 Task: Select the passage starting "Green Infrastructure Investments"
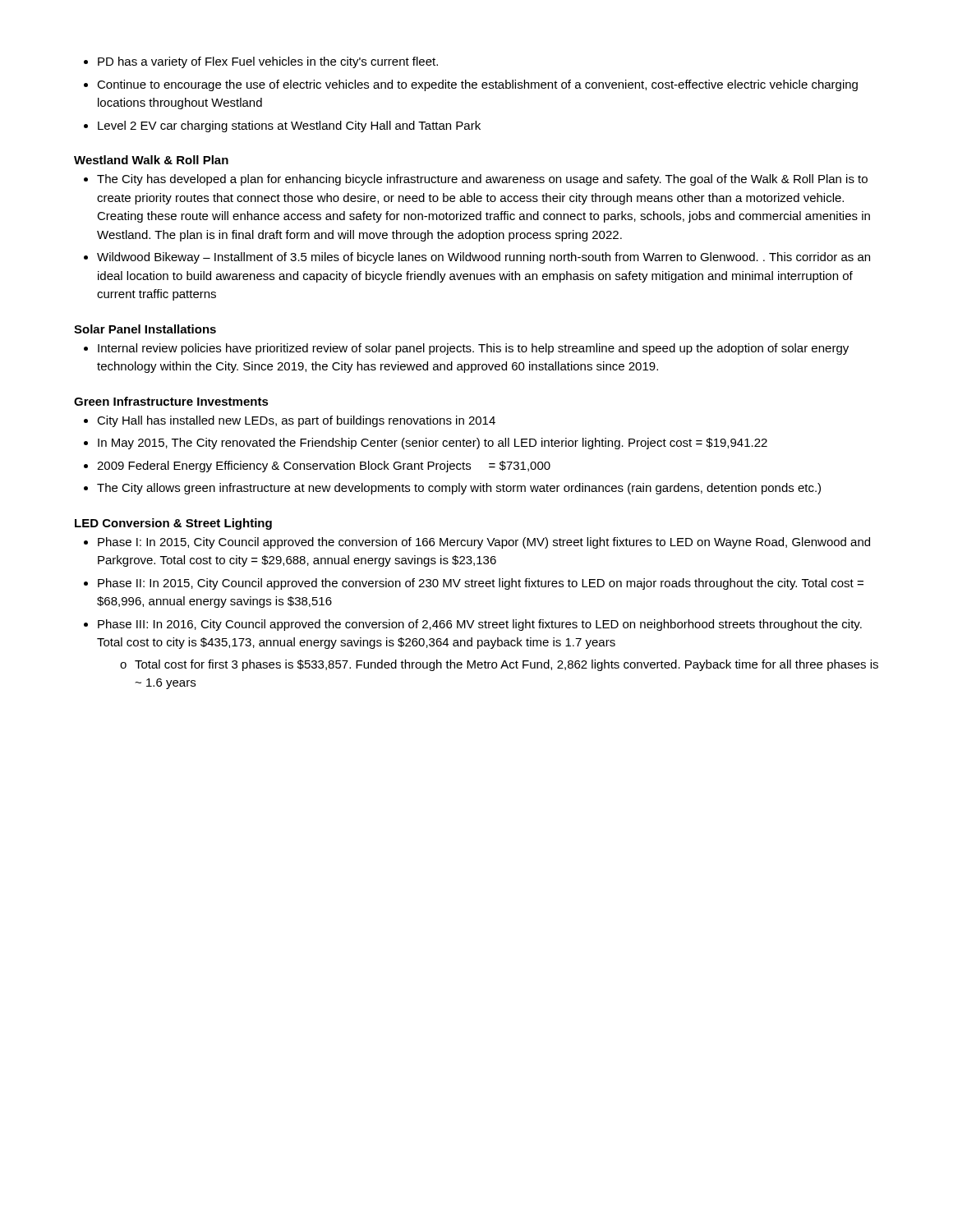[171, 401]
